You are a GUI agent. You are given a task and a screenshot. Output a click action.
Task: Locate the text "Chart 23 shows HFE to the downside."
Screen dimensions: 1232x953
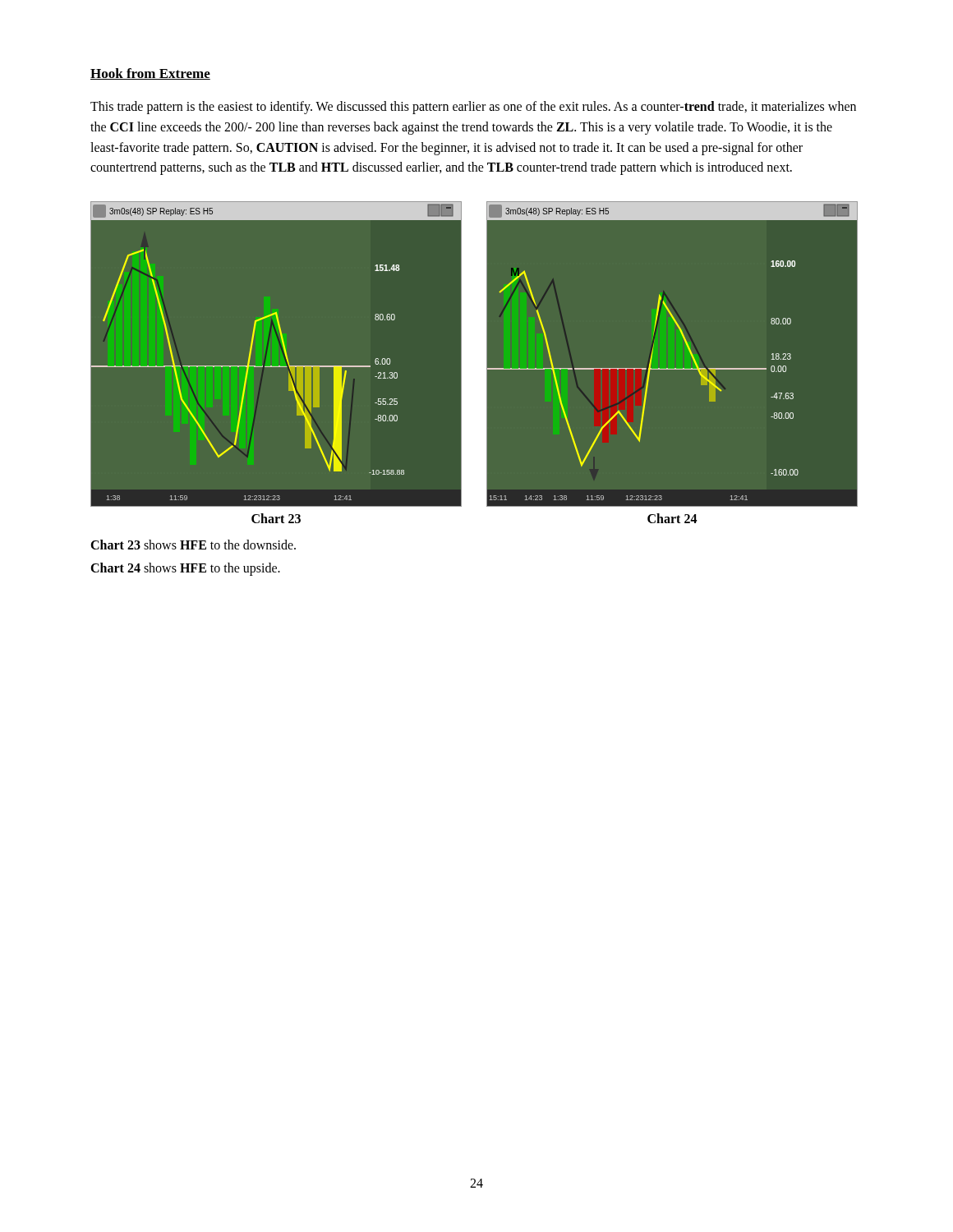click(194, 545)
